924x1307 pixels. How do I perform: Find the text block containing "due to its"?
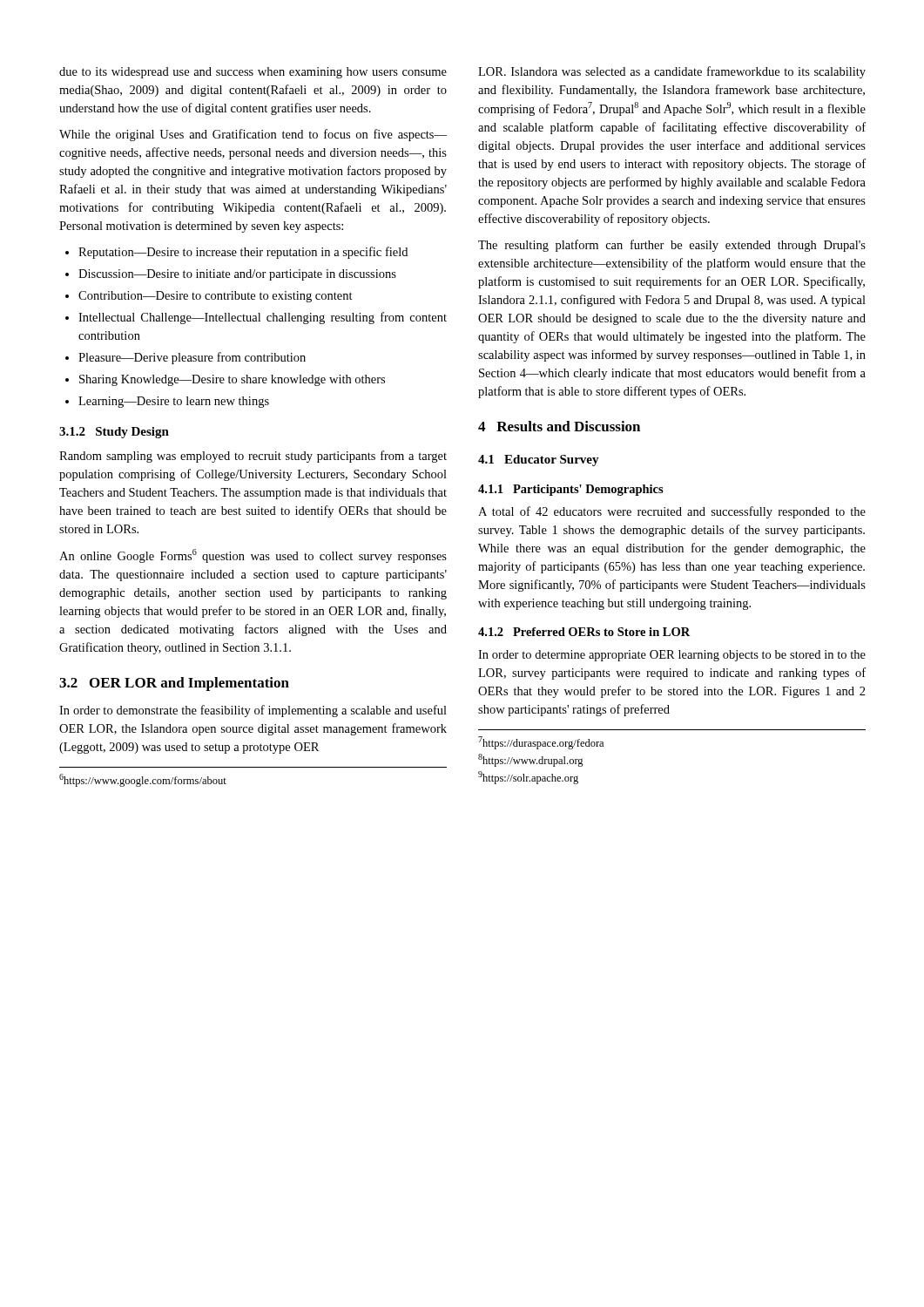coord(253,90)
